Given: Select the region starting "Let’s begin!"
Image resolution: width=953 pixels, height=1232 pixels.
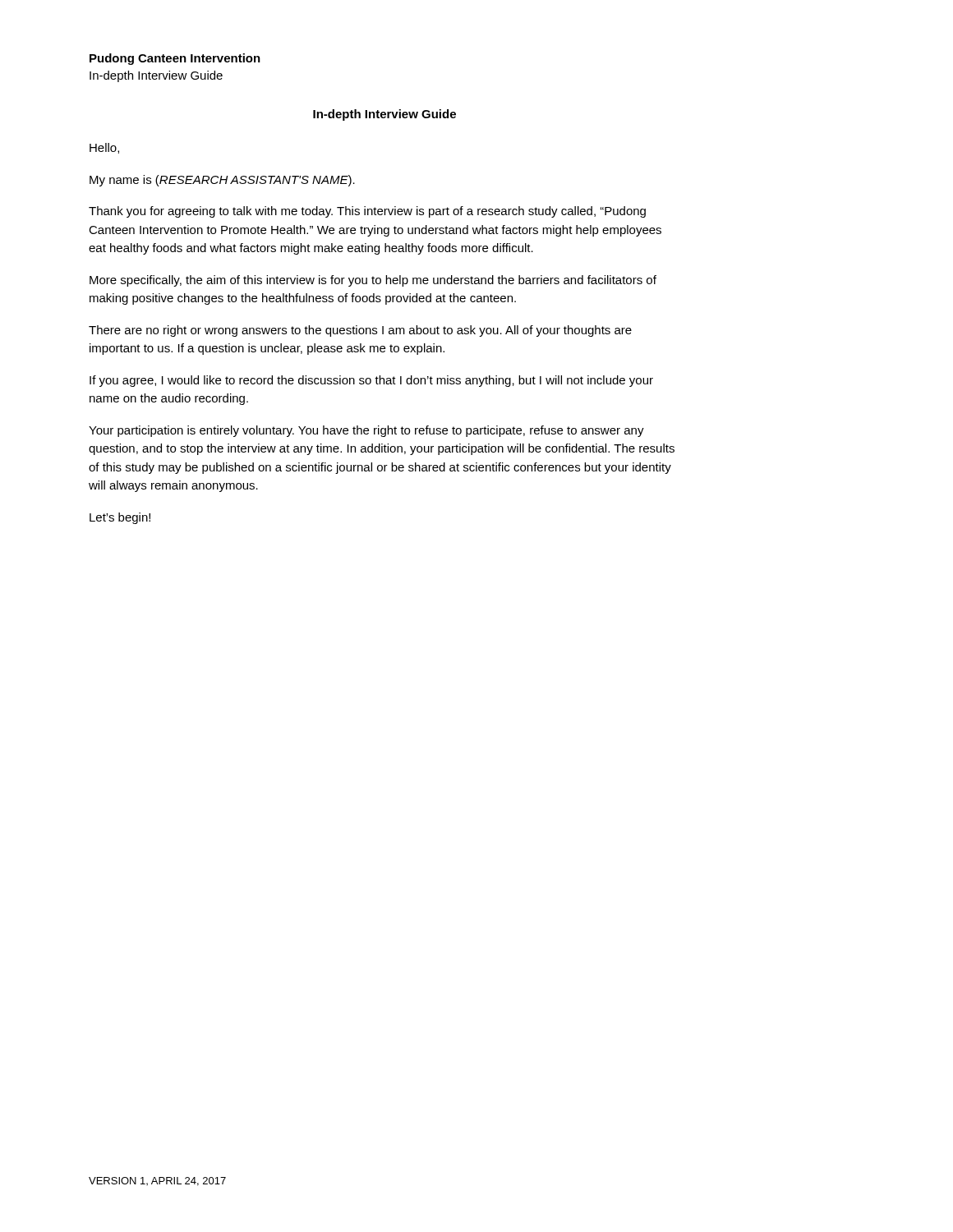Looking at the screenshot, I should (120, 517).
